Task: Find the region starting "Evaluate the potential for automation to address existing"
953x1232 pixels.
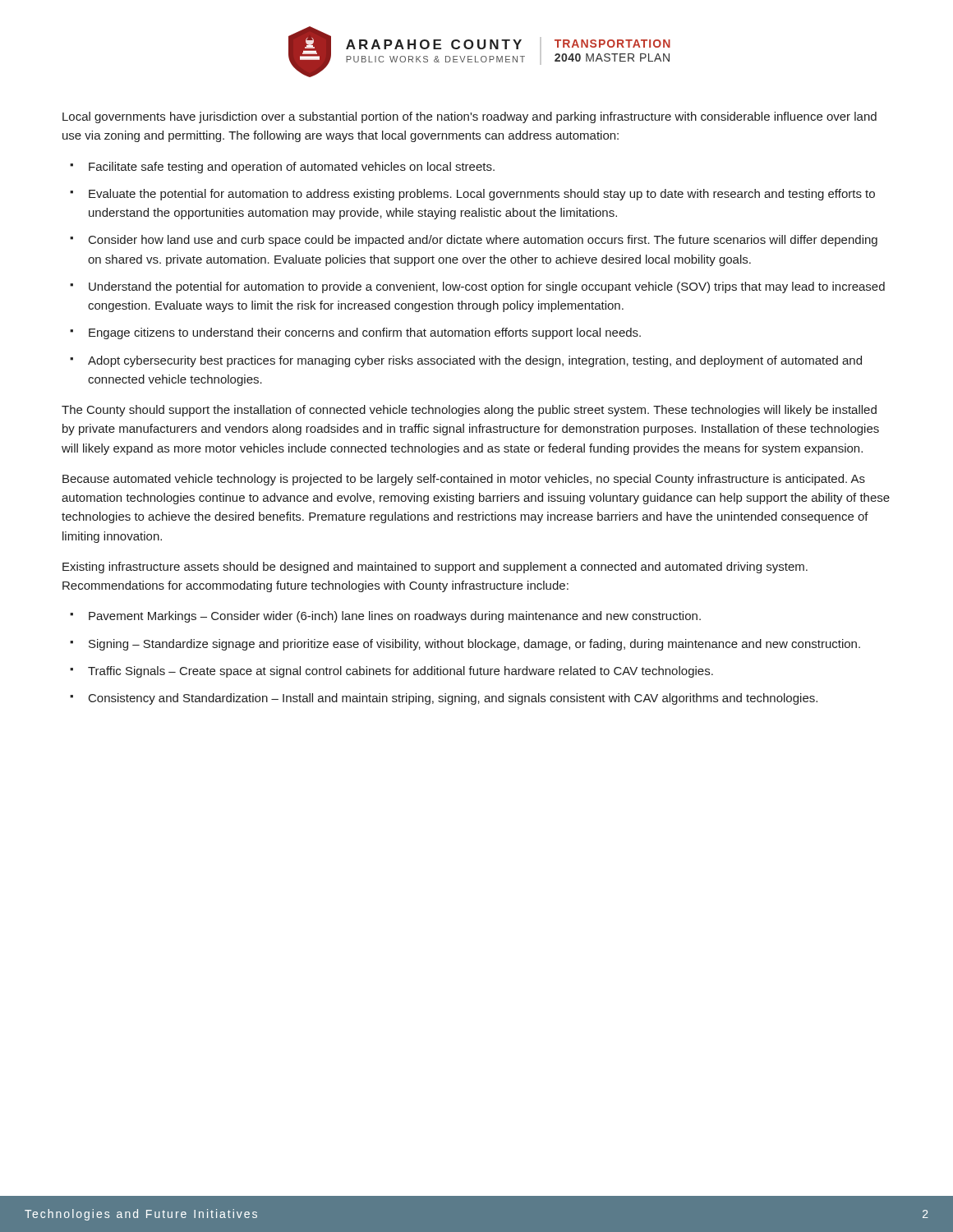Action: pos(482,203)
